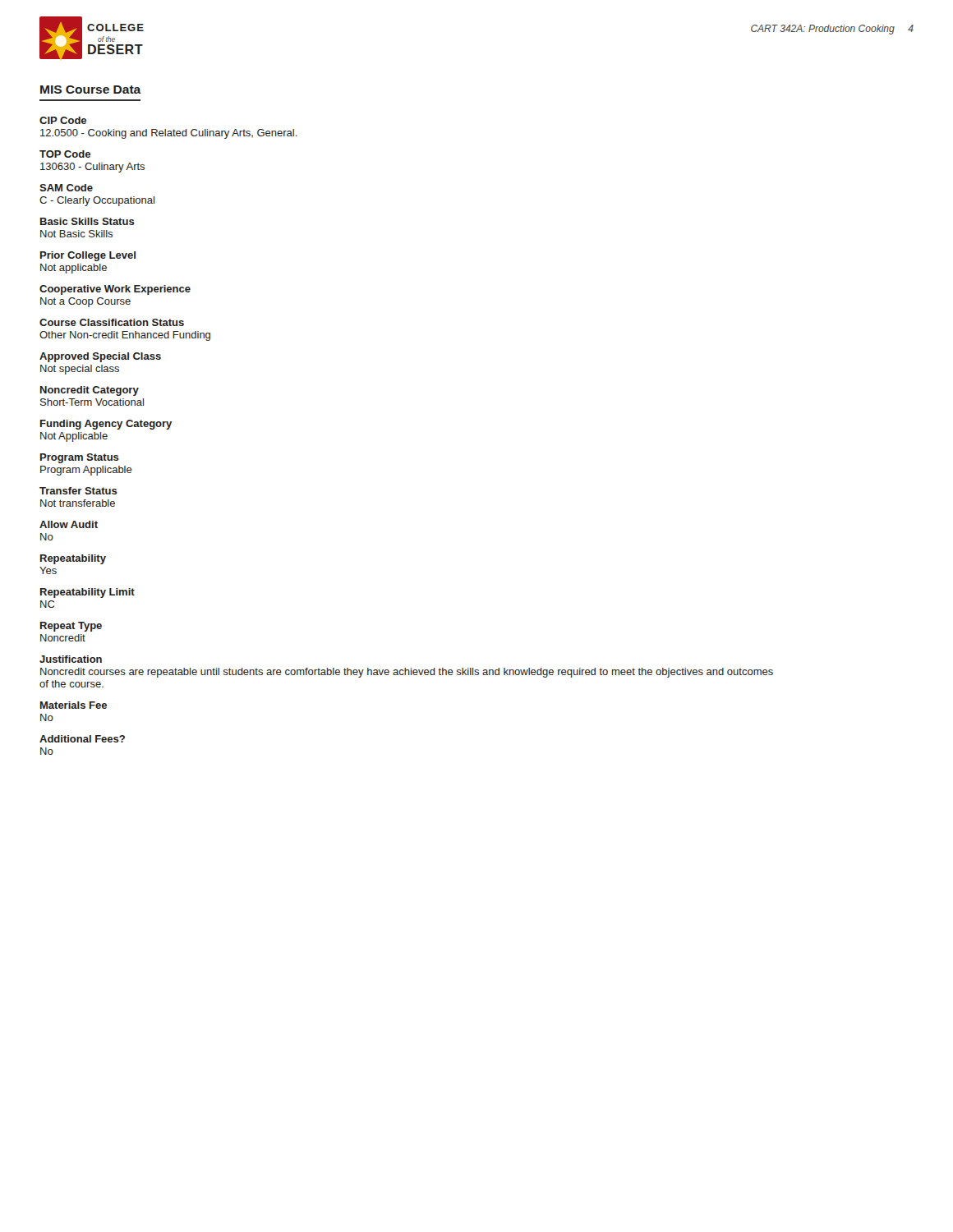This screenshot has width=953, height=1232.
Task: Select the text starting "Cooperative Work Experience Not a Coop Course"
Action: tap(115, 290)
